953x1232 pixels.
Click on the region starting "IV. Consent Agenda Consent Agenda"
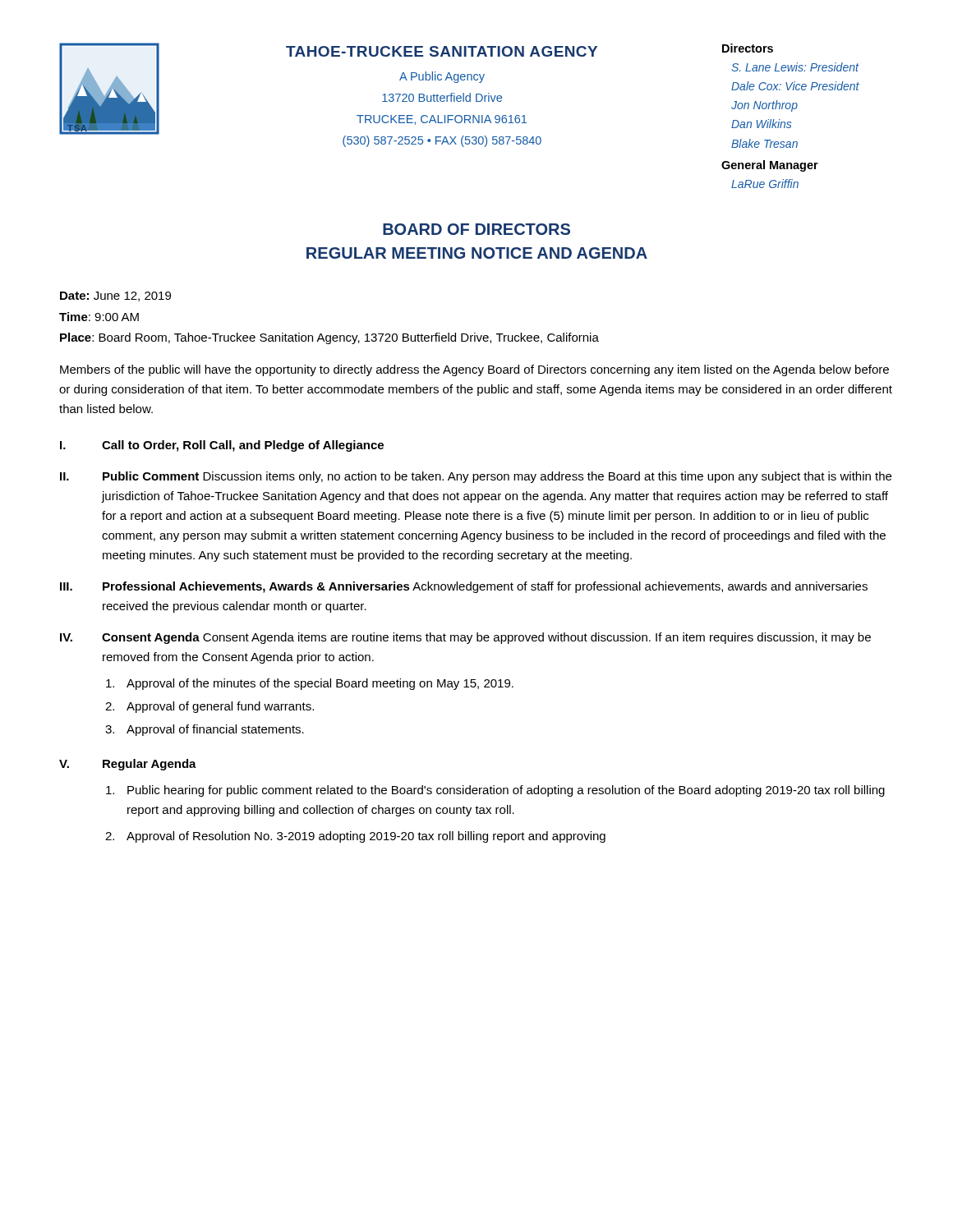point(476,685)
